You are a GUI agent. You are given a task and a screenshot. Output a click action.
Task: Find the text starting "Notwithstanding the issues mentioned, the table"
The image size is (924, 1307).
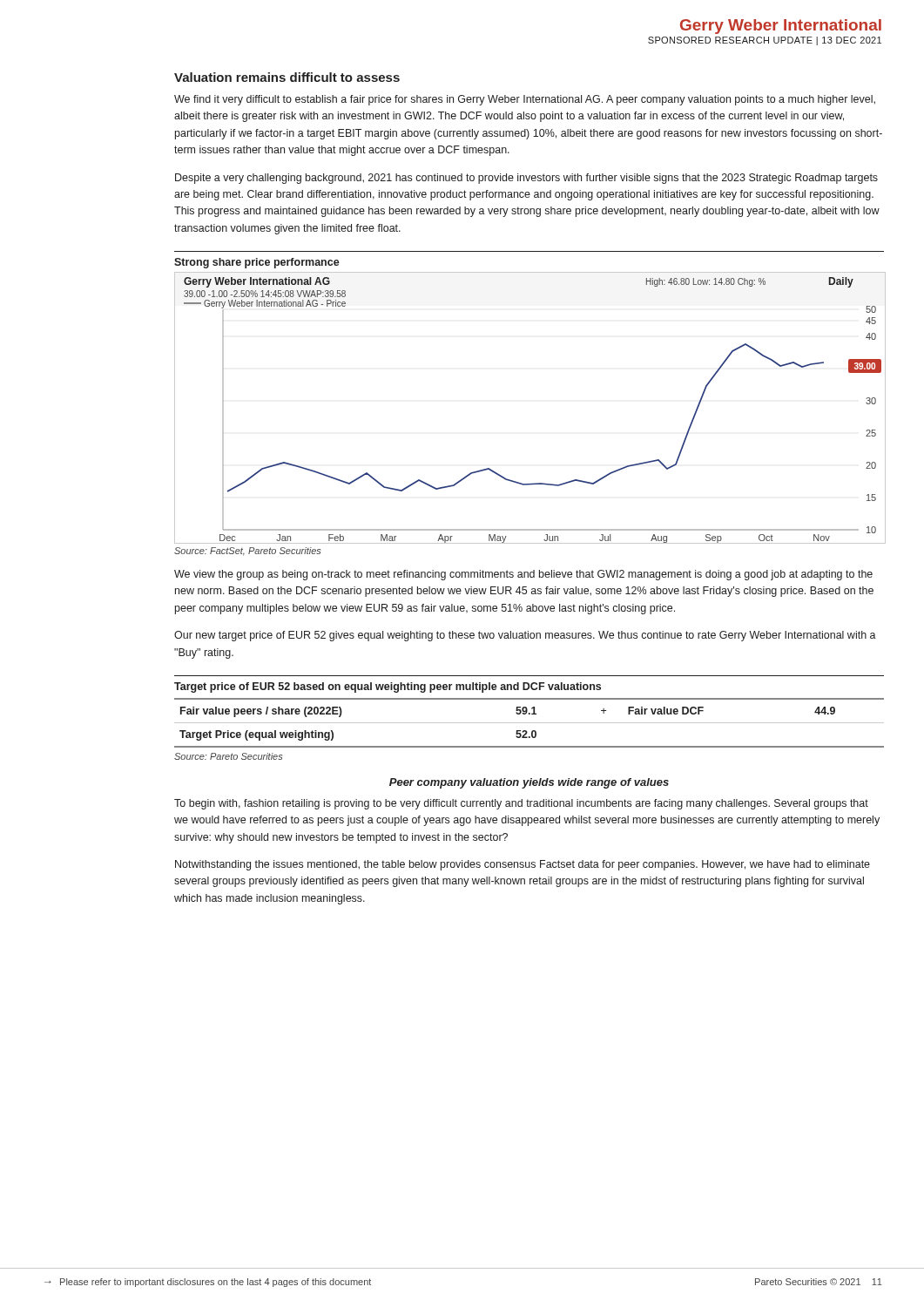(522, 881)
